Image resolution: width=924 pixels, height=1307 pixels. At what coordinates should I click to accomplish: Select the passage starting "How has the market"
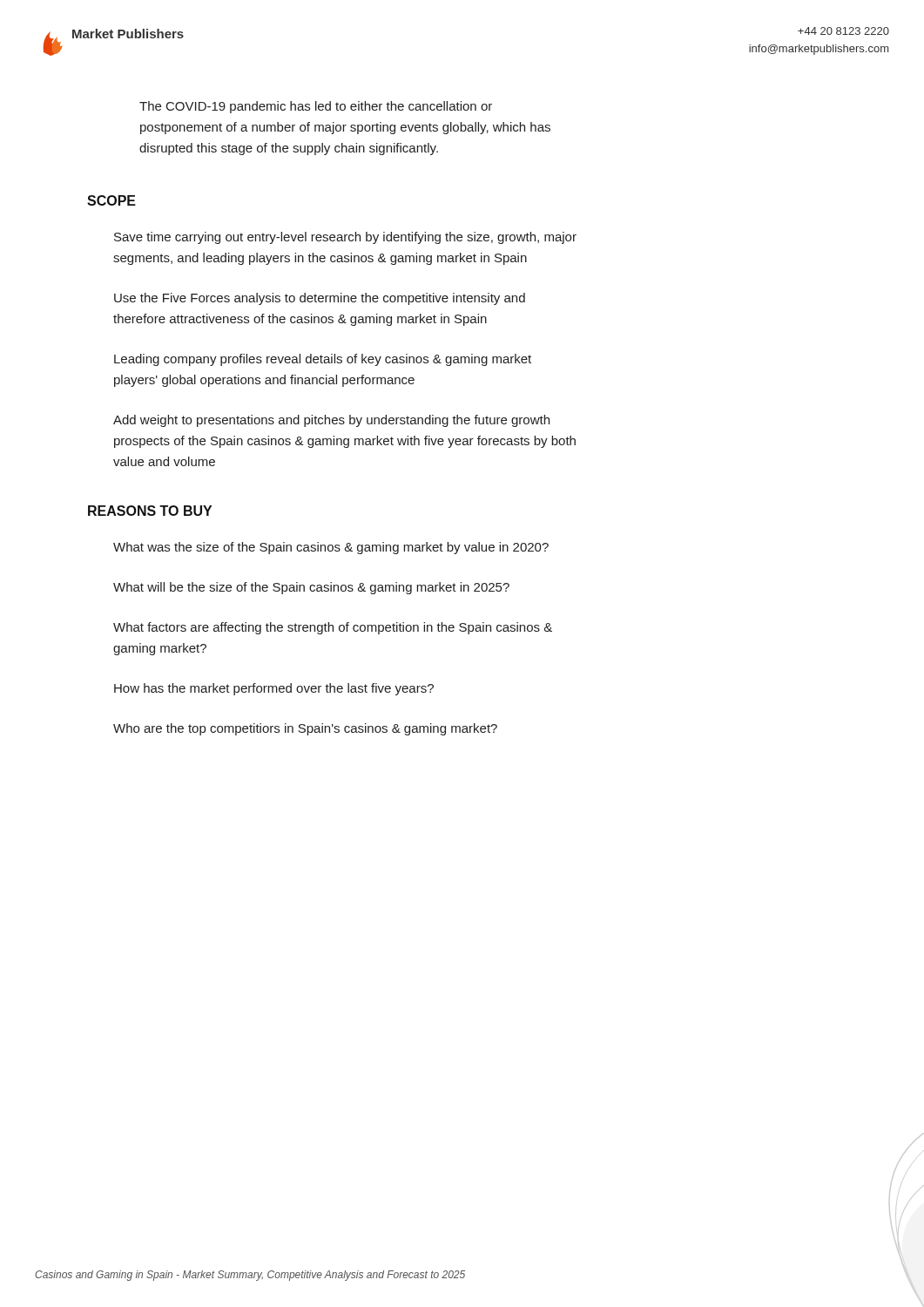click(x=274, y=688)
